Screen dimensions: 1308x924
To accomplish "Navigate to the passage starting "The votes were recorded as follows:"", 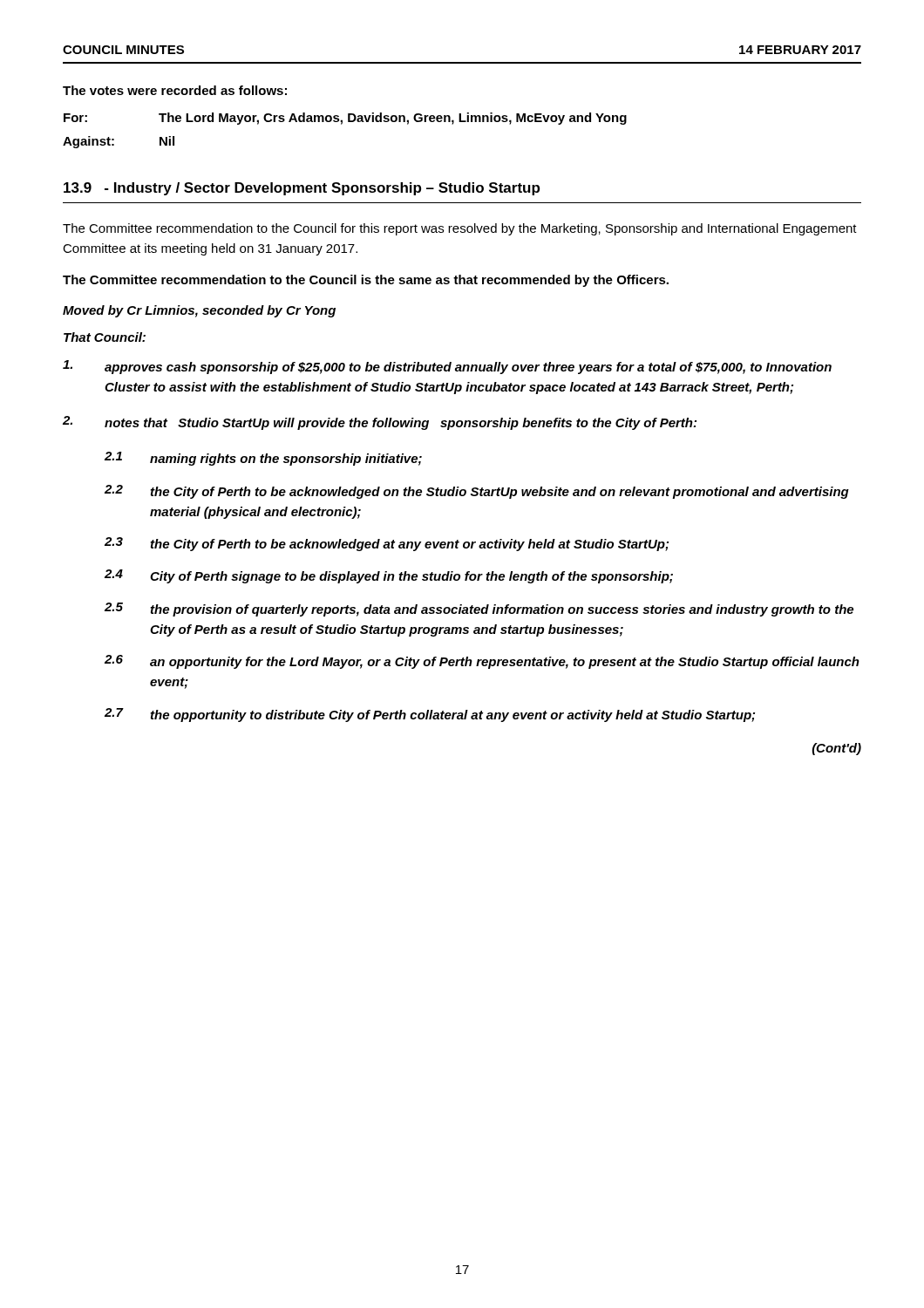I will click(x=175, y=90).
